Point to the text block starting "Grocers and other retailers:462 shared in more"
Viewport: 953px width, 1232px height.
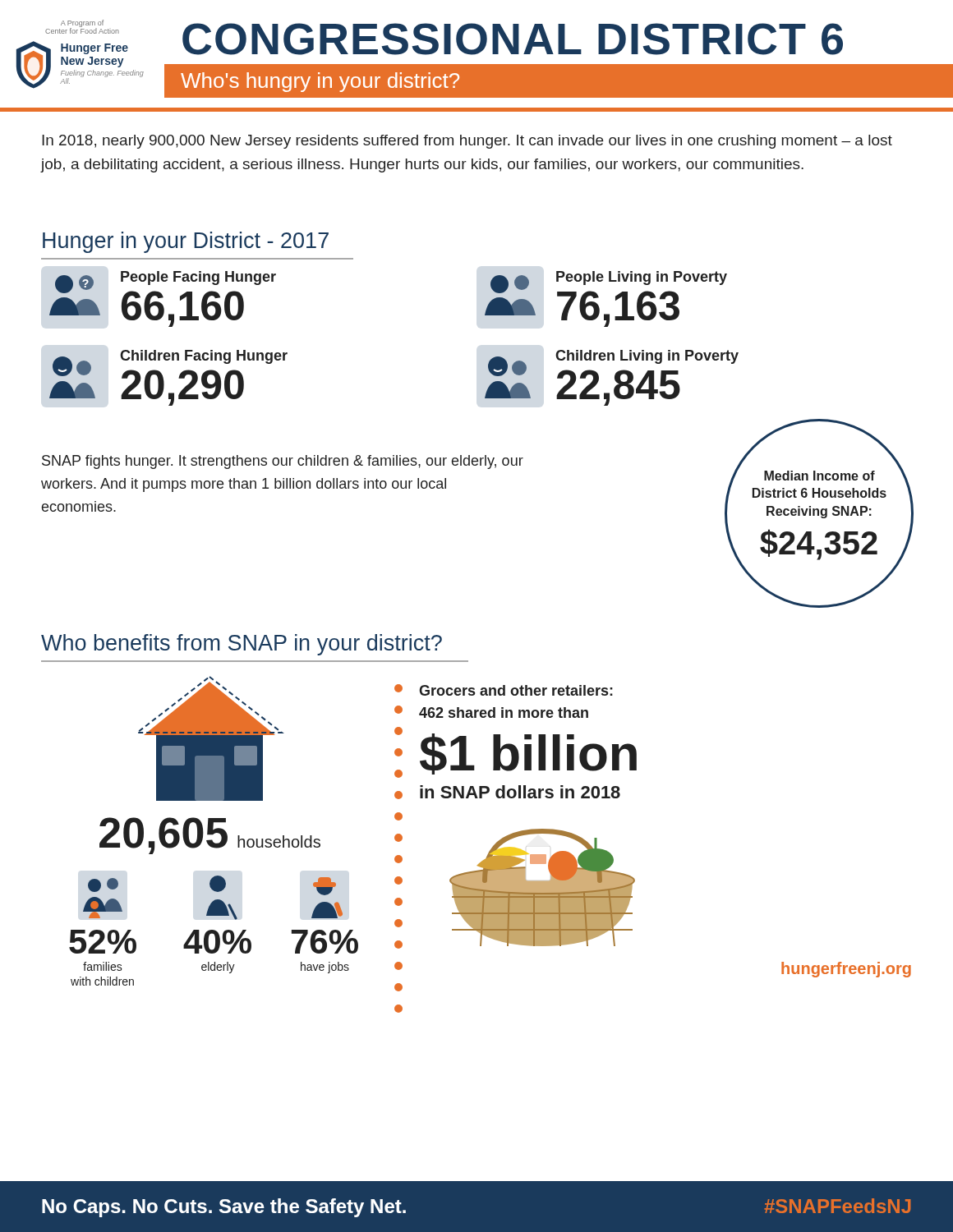(x=516, y=690)
